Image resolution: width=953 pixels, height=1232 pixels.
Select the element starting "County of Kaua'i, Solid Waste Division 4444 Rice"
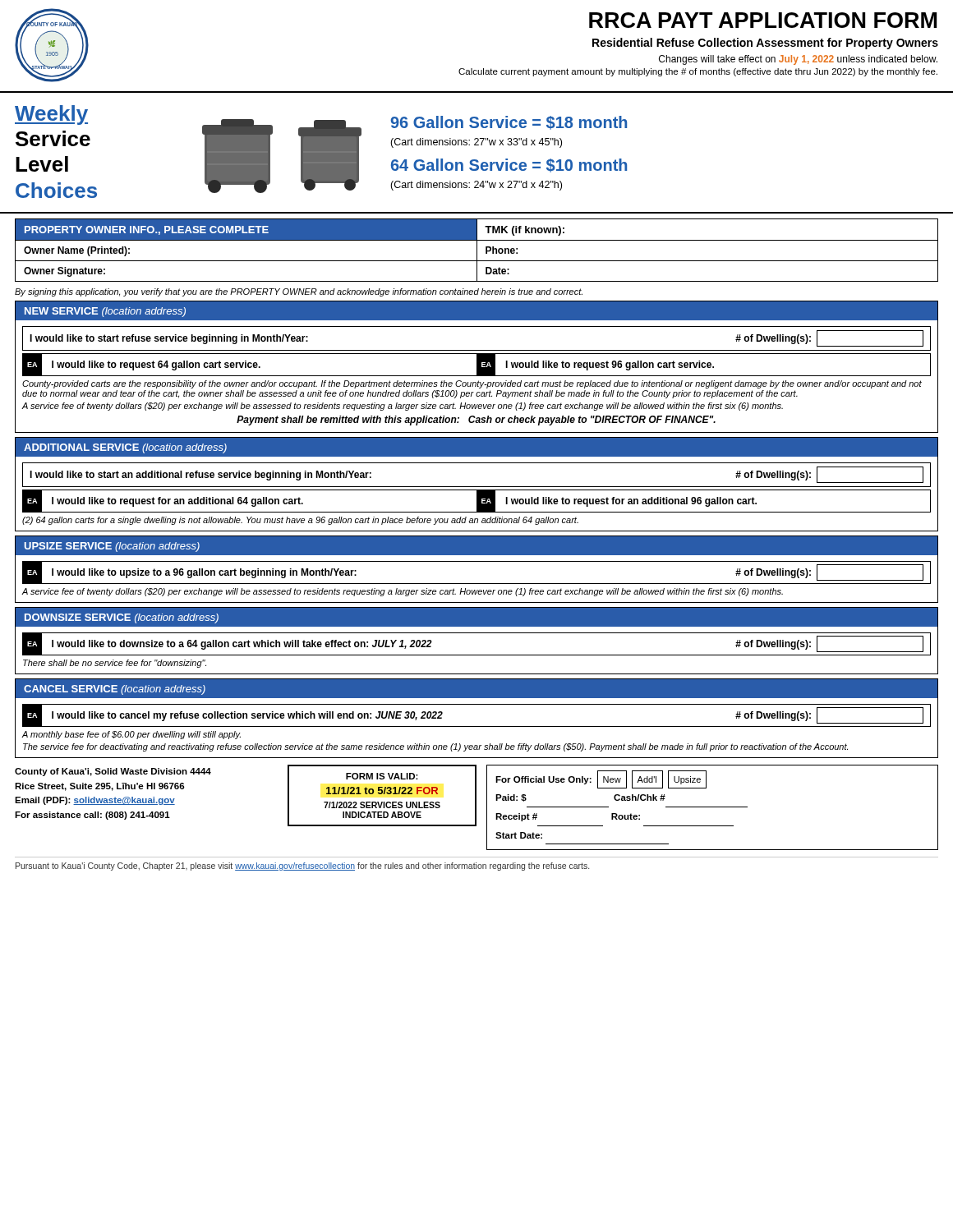146,794
